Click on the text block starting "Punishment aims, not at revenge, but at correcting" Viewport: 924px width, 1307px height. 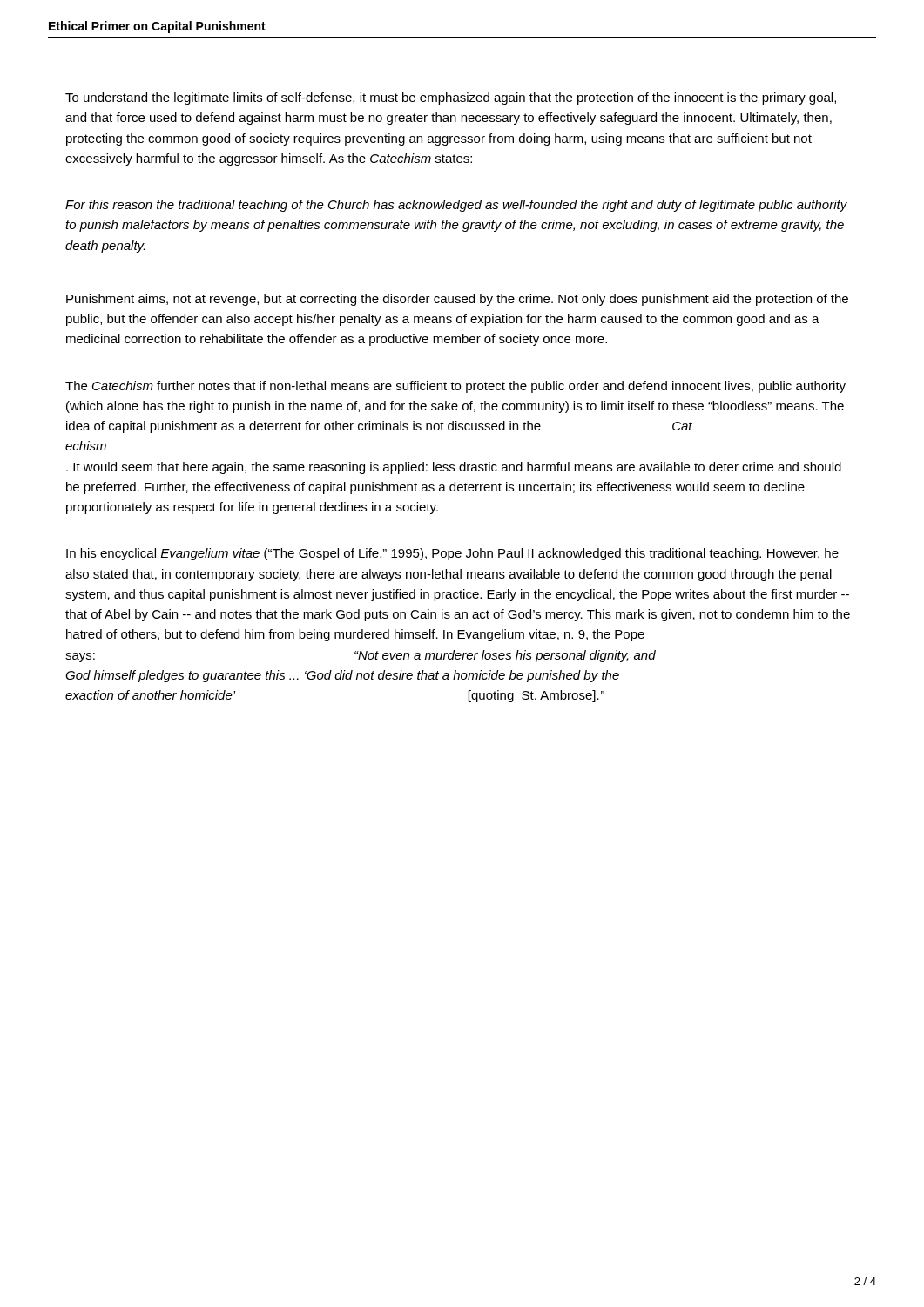[457, 318]
